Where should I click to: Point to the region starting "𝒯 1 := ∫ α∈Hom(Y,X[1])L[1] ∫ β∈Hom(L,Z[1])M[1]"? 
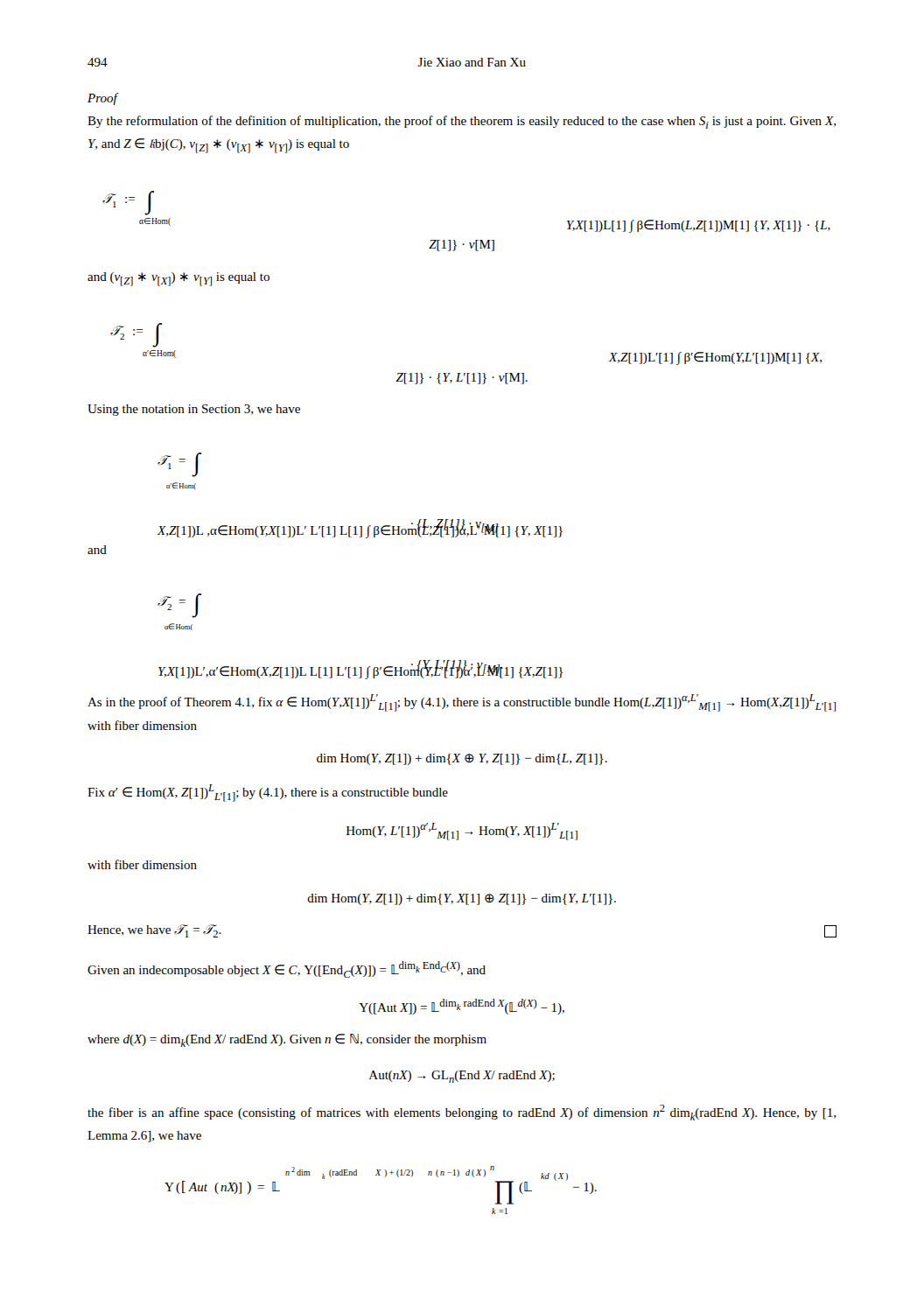(128, 203)
